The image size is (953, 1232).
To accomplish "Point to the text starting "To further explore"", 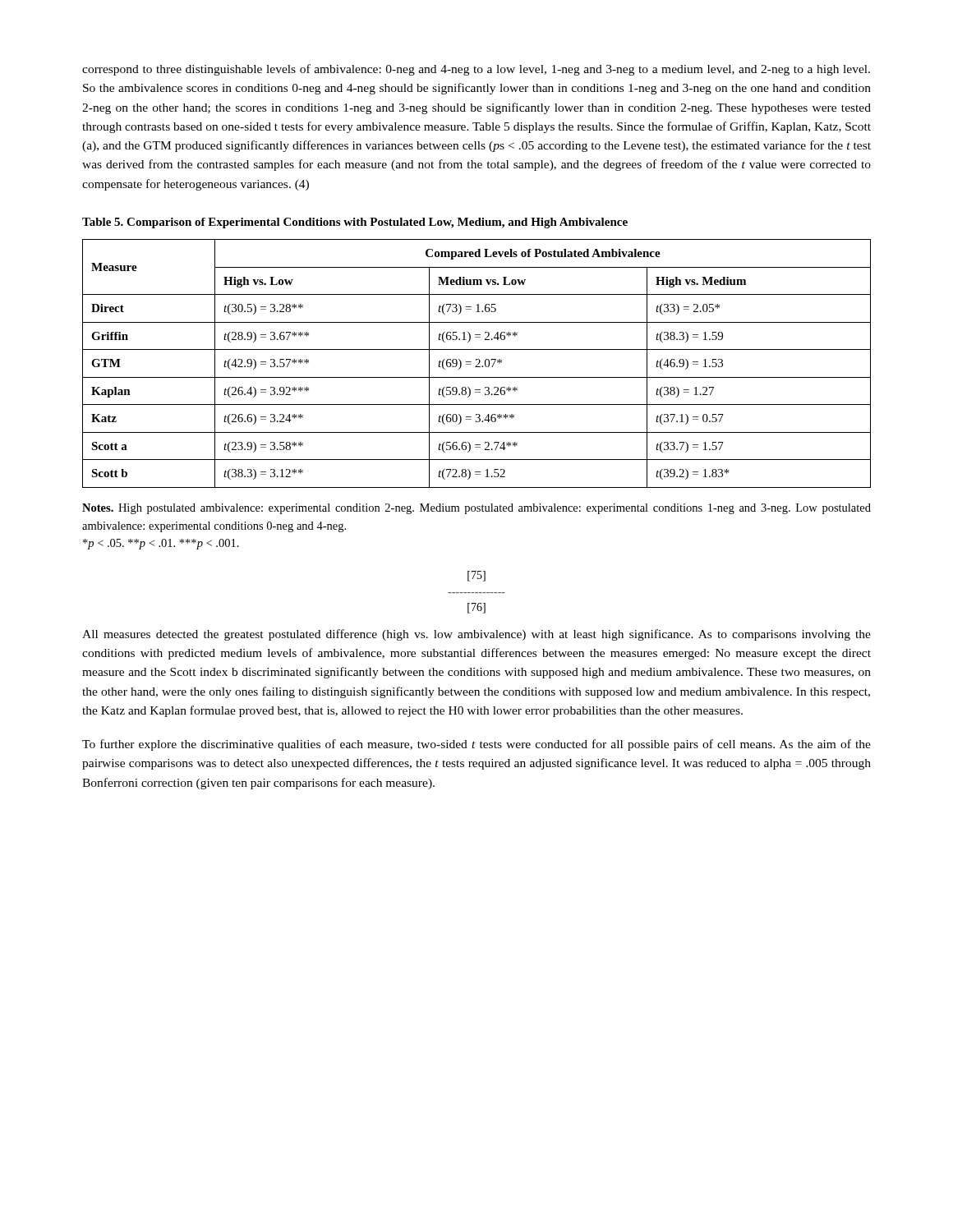I will pyautogui.click(x=476, y=763).
